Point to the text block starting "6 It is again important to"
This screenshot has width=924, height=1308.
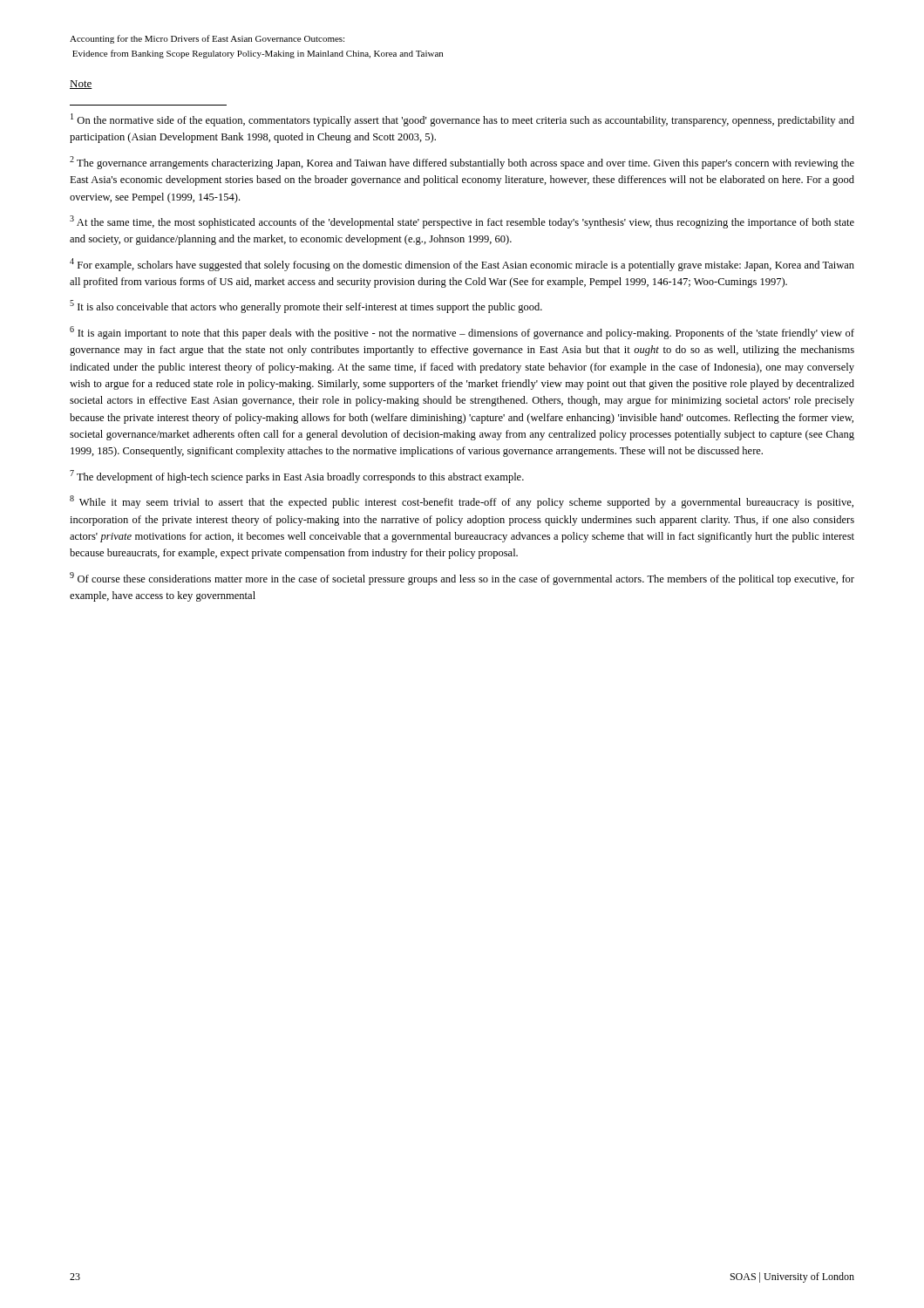click(x=462, y=391)
